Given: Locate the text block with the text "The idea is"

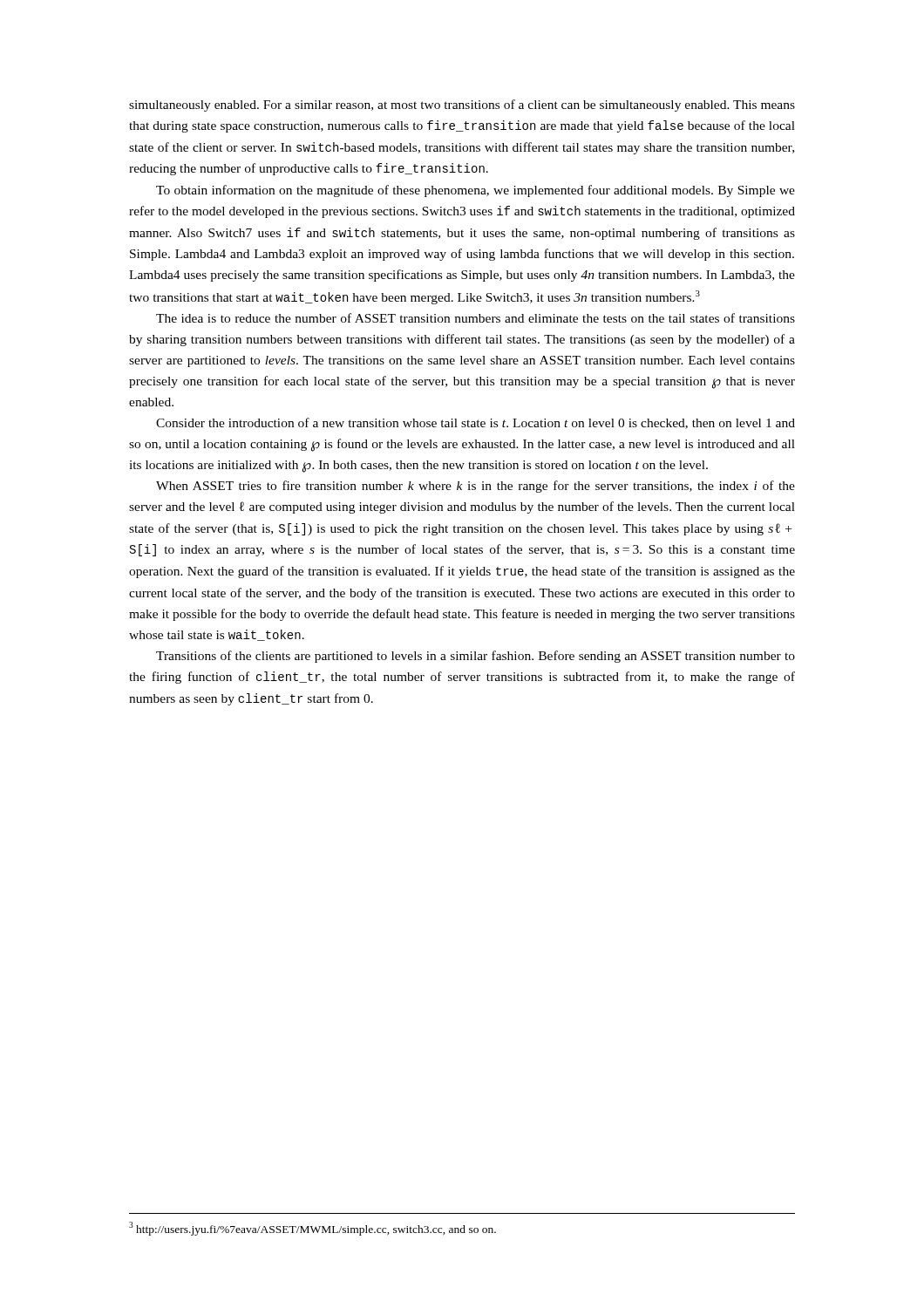Looking at the screenshot, I should (462, 360).
